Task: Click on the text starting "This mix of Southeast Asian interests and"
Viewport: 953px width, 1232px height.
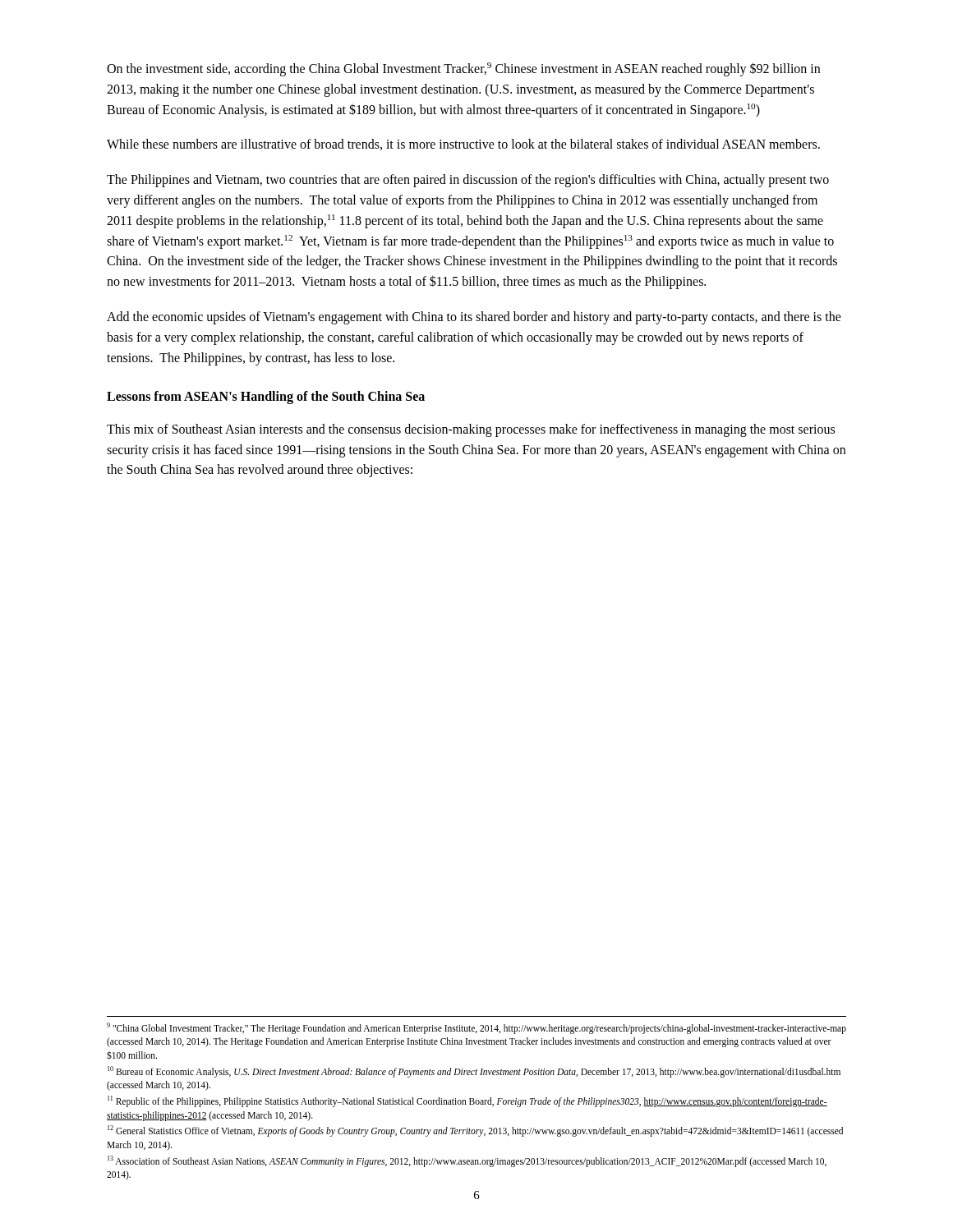Action: (x=476, y=449)
